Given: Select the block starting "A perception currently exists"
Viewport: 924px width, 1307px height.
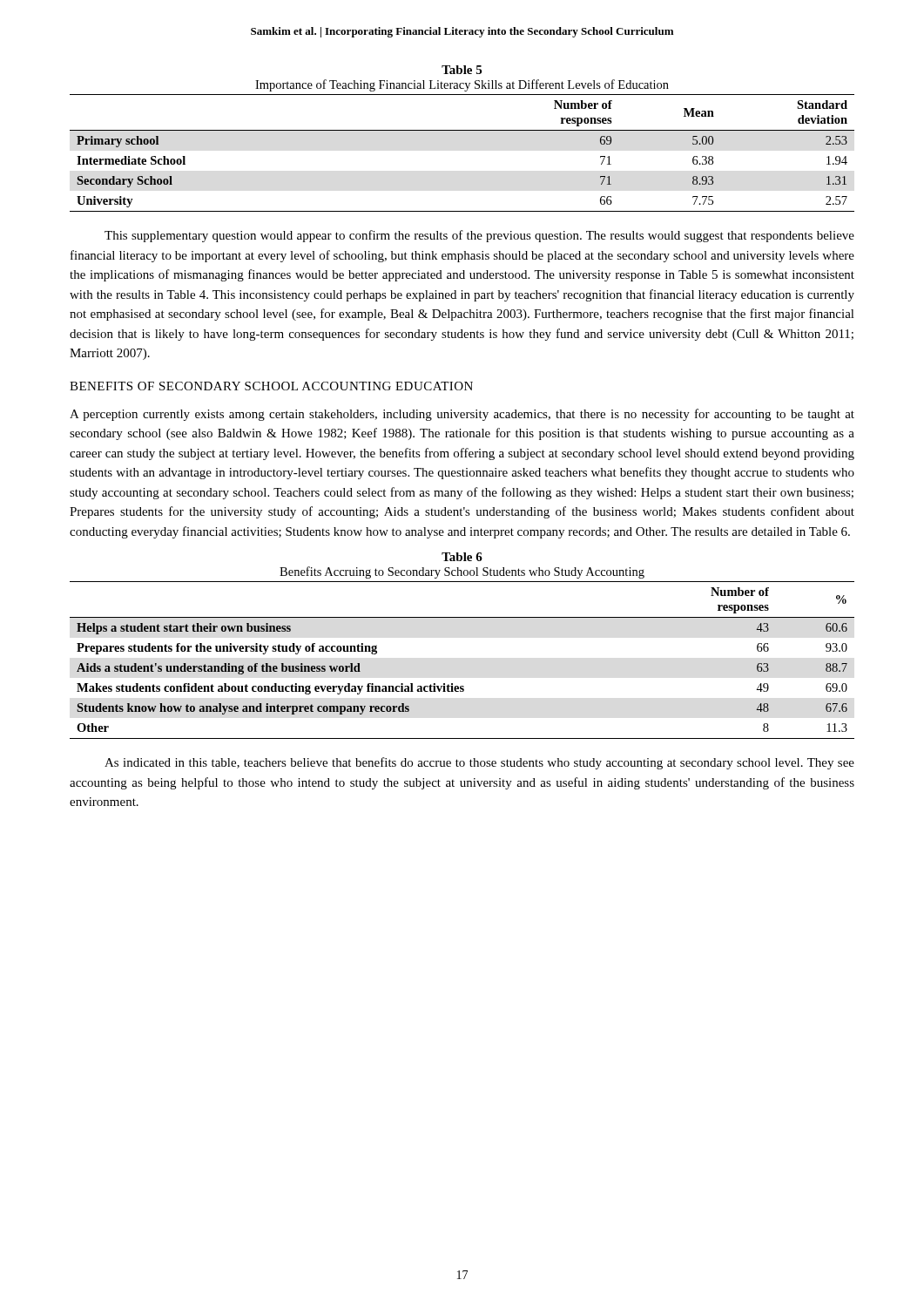Looking at the screenshot, I should click(x=462, y=472).
